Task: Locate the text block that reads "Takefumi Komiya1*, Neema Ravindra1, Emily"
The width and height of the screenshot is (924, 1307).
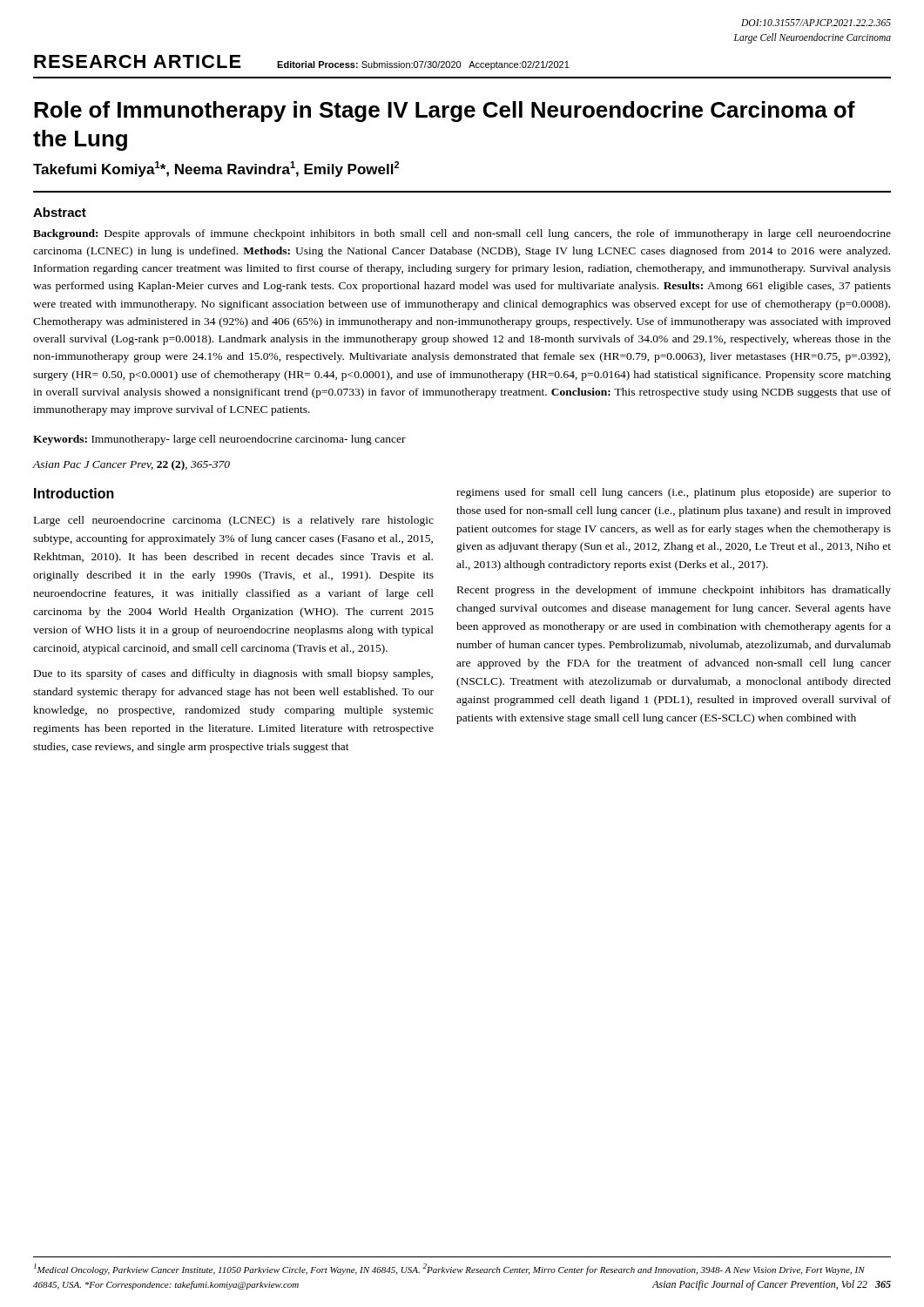Action: tap(216, 168)
